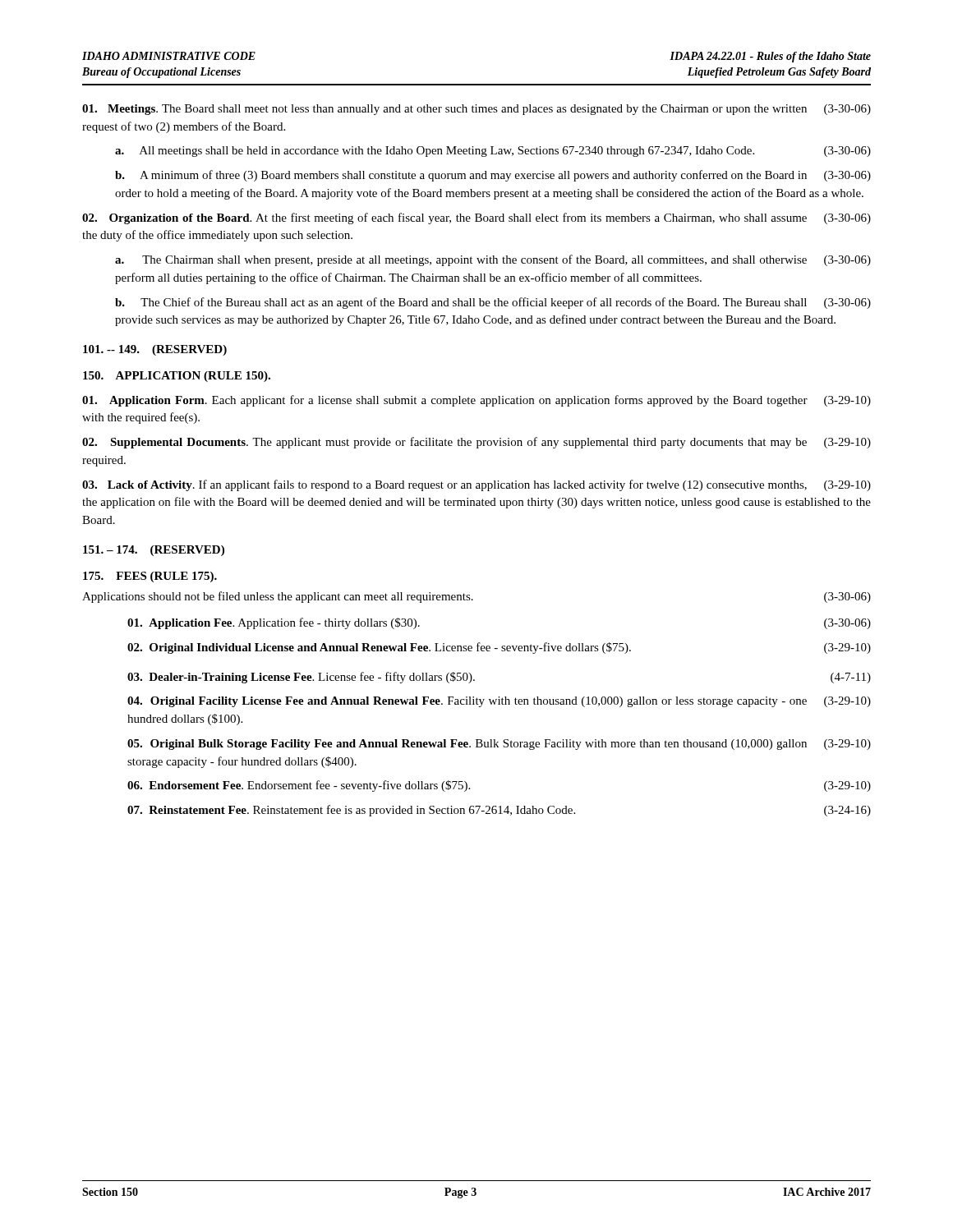Image resolution: width=953 pixels, height=1232 pixels.
Task: Click on the text block with the text "(4-7-11) 03. Dealer-in-Training License Fee. License fee -"
Action: pyautogui.click(x=304, y=678)
